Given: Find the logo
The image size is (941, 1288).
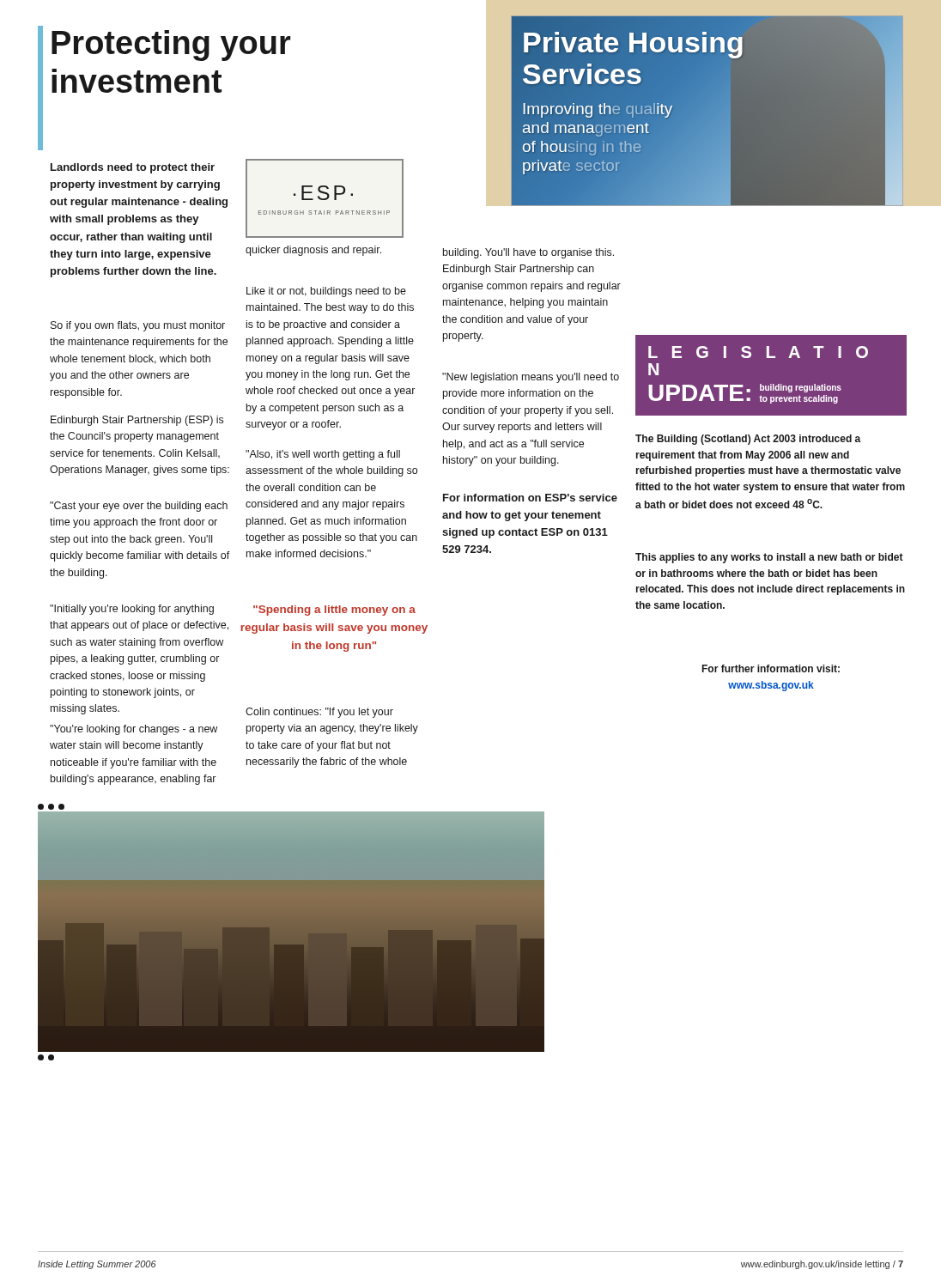Looking at the screenshot, I should coord(325,198).
